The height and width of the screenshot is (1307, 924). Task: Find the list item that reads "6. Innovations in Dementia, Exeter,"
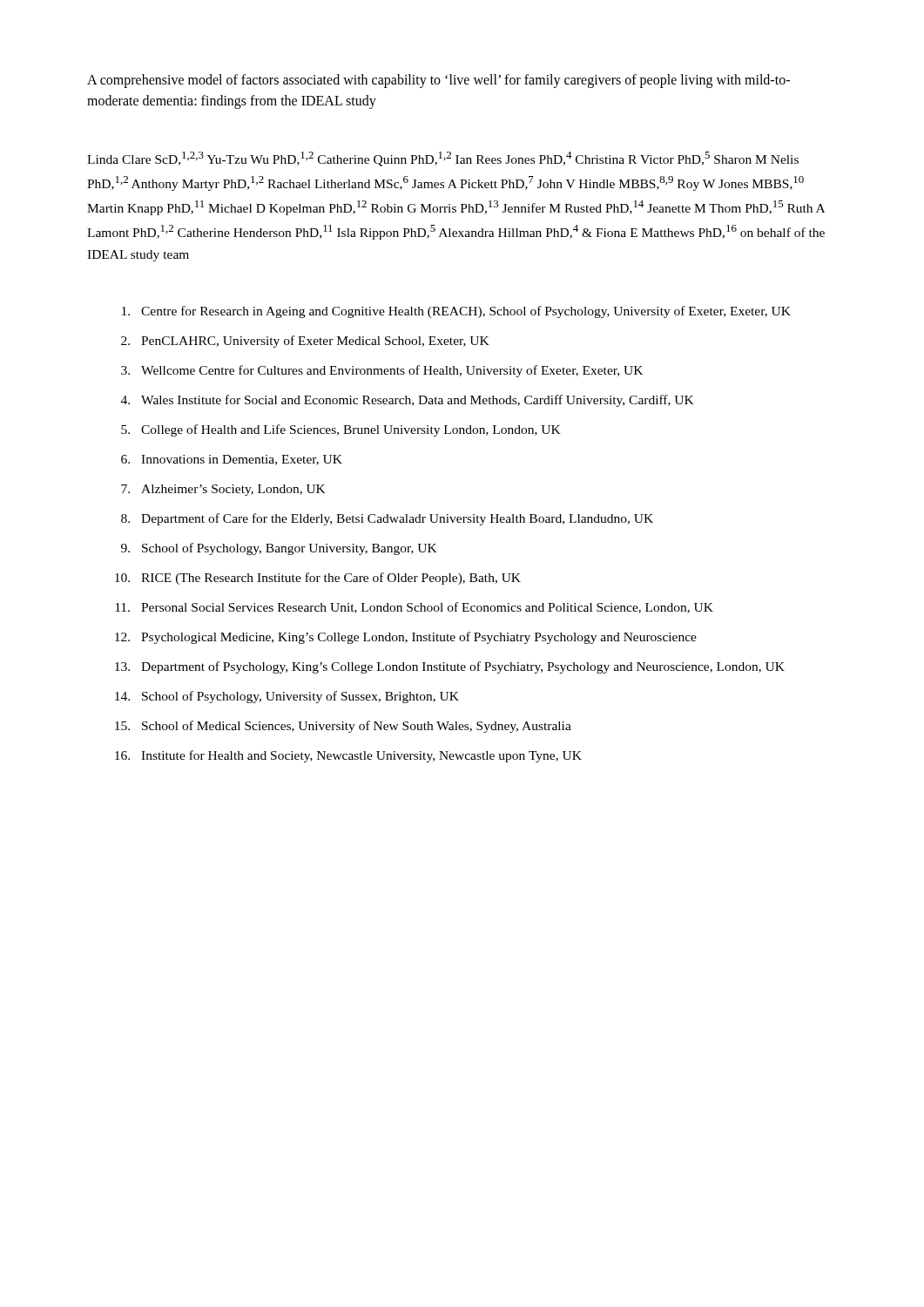[232, 460]
